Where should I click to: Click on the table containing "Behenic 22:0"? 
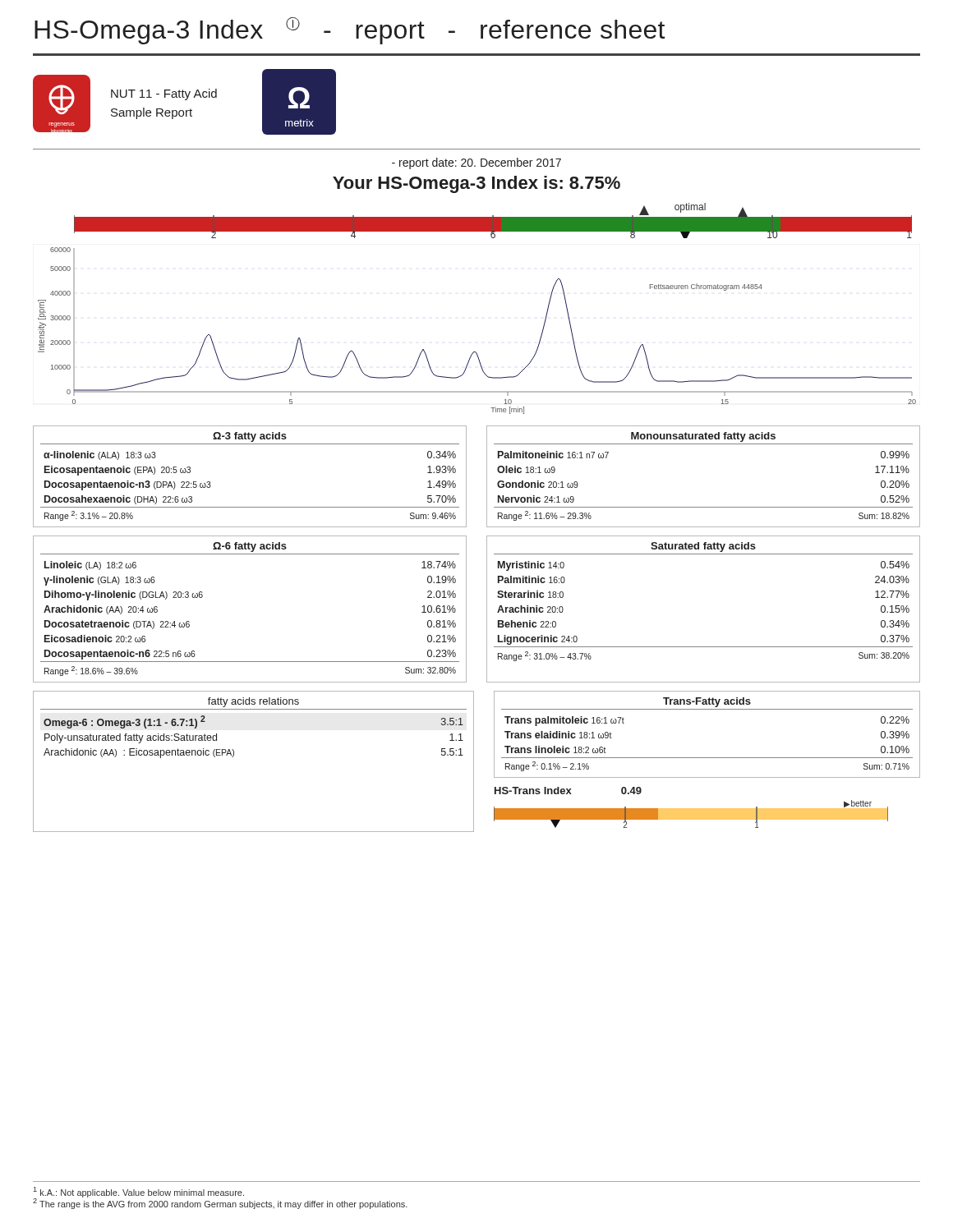(703, 609)
